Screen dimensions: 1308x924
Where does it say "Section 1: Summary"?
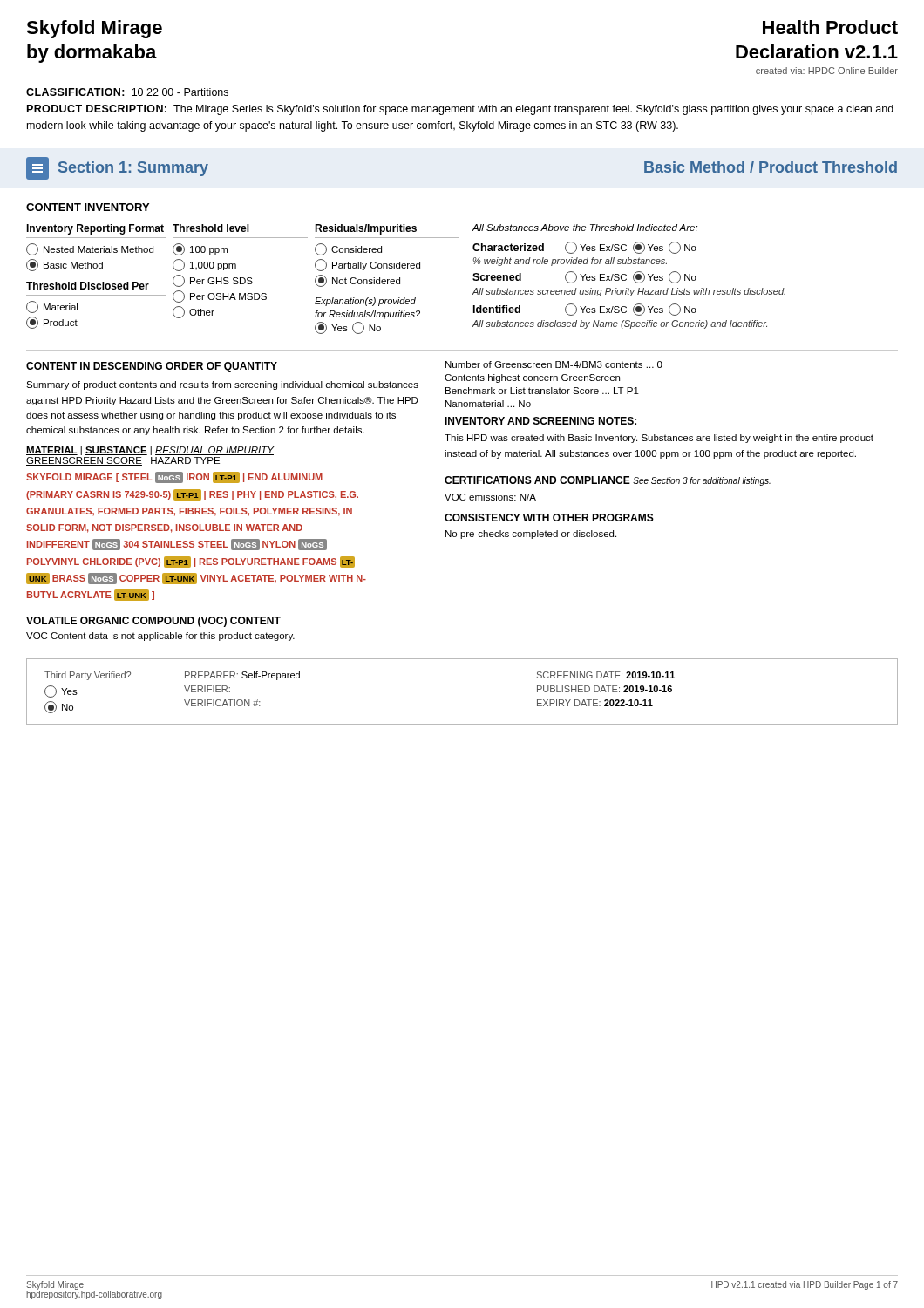tap(117, 168)
